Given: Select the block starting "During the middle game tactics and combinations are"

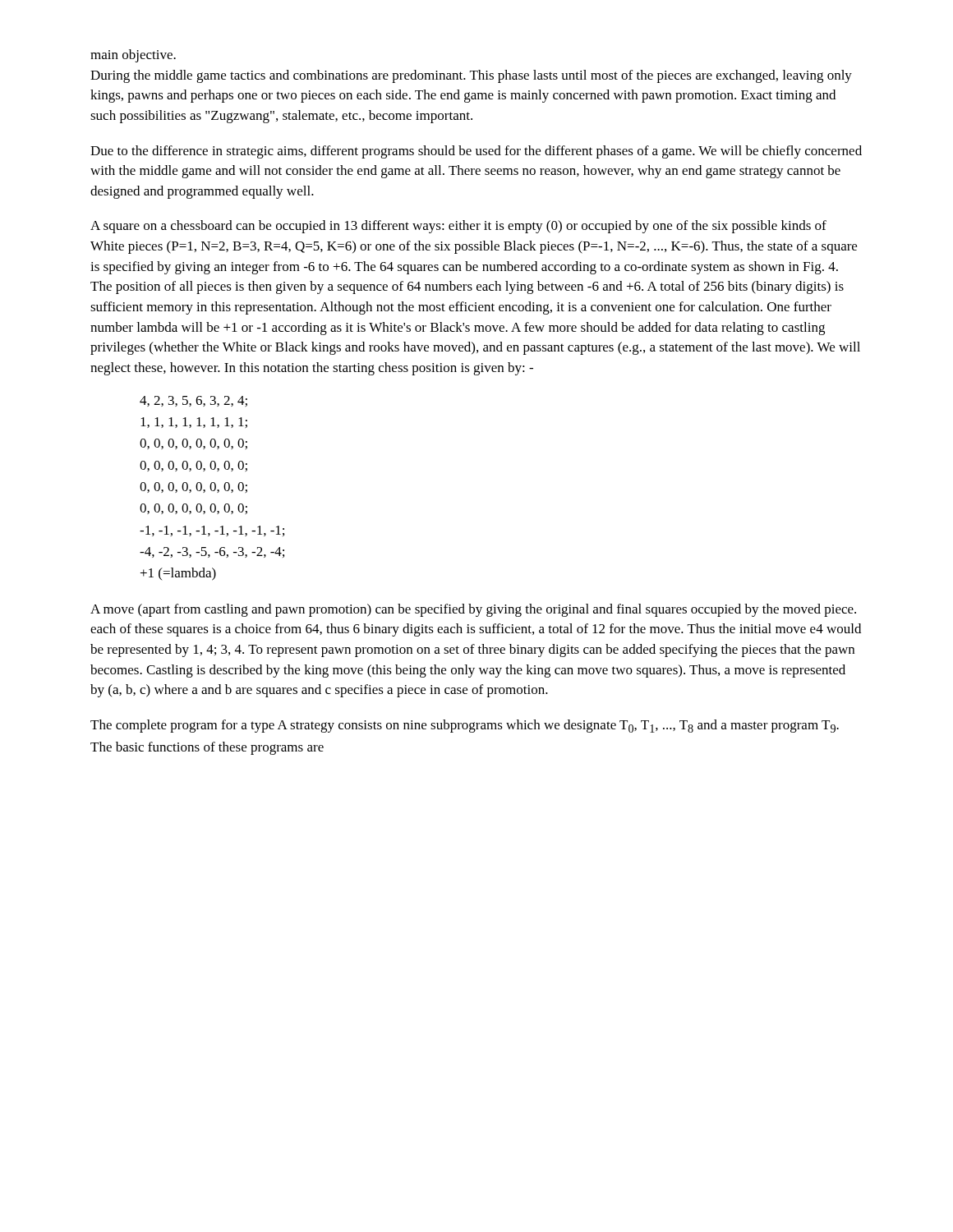Looking at the screenshot, I should [x=471, y=95].
